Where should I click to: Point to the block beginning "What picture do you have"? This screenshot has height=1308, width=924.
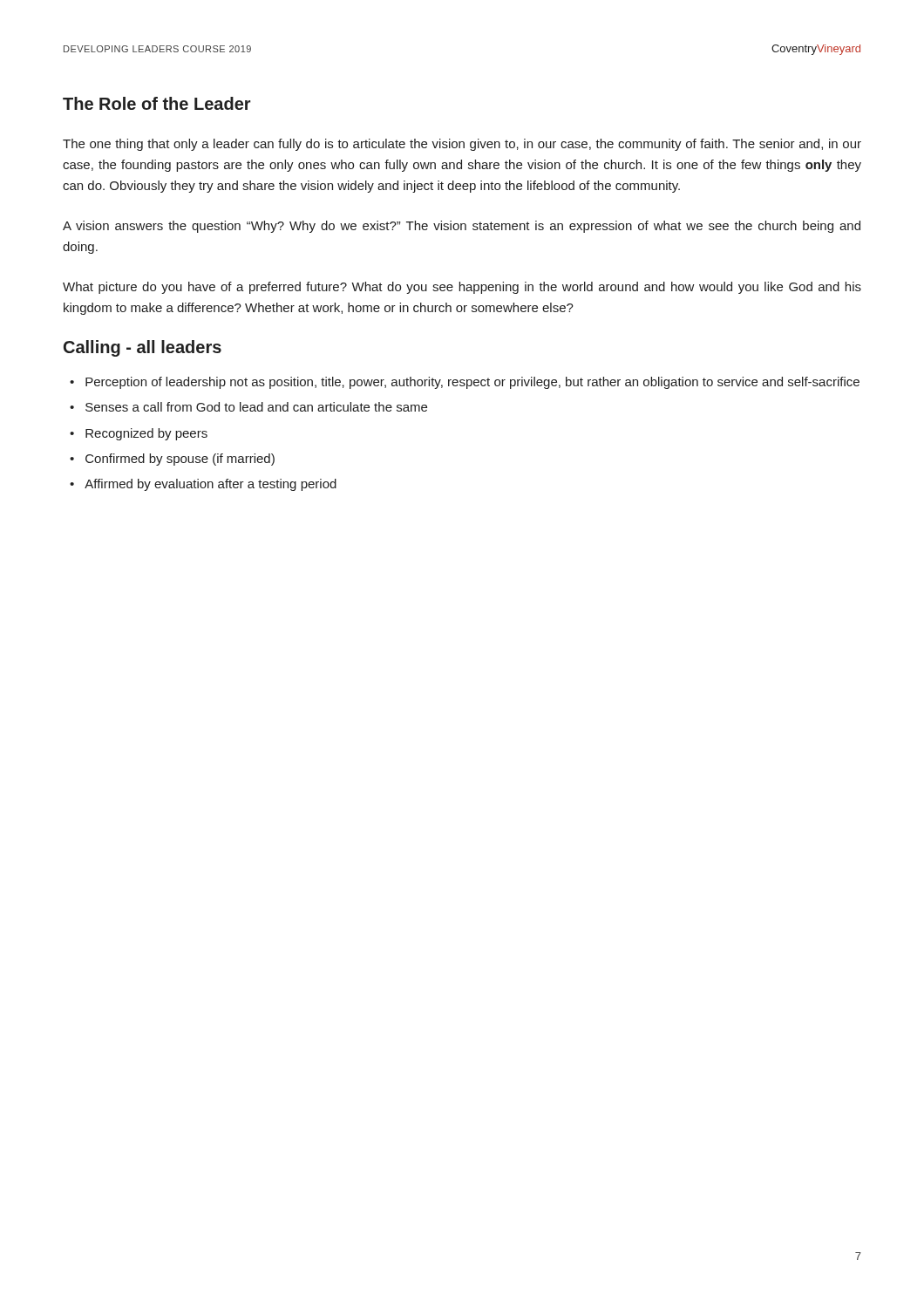(x=462, y=297)
